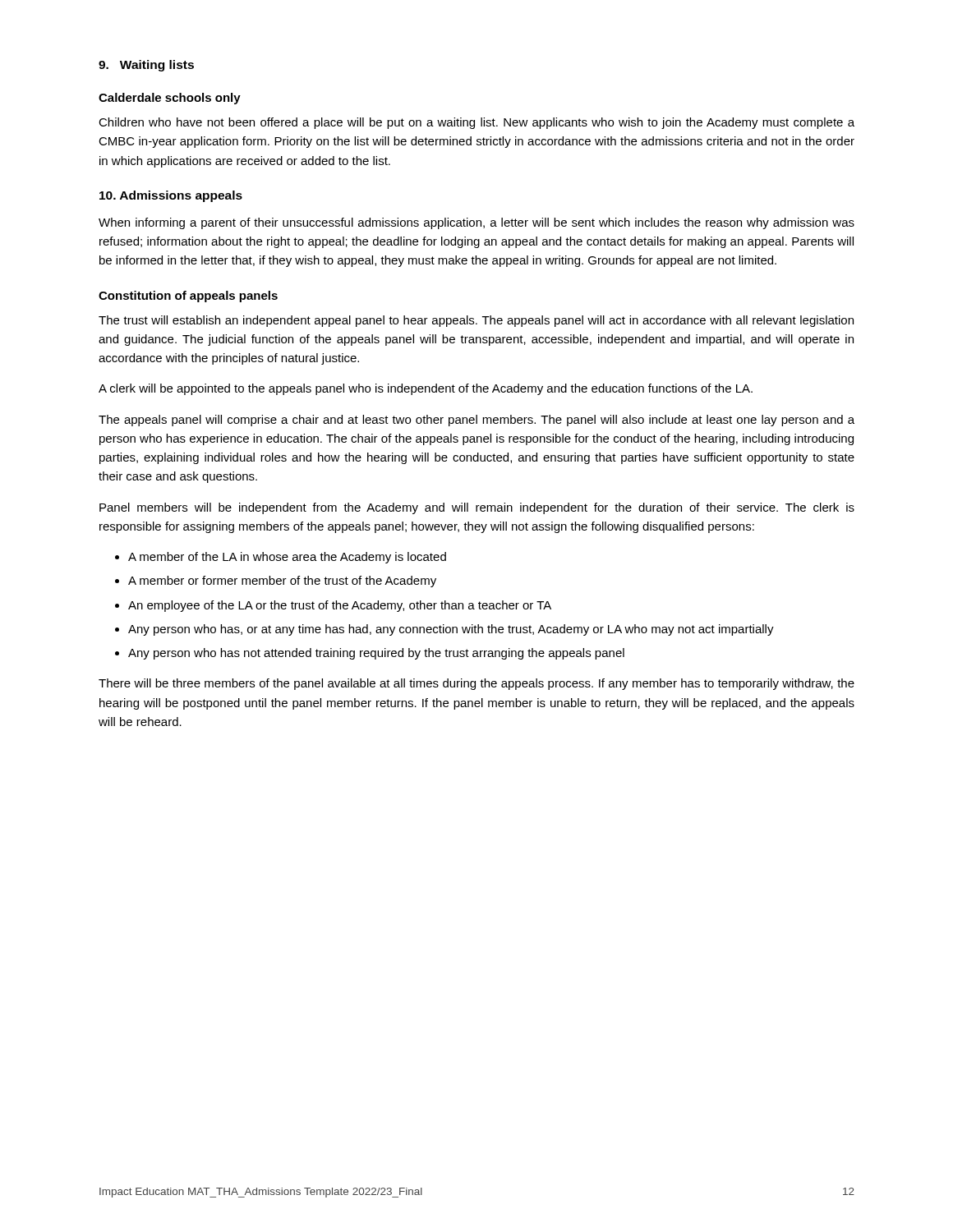Click on the text block starting "The trust will establish an"
Screen dimensions: 1232x953
click(x=476, y=339)
